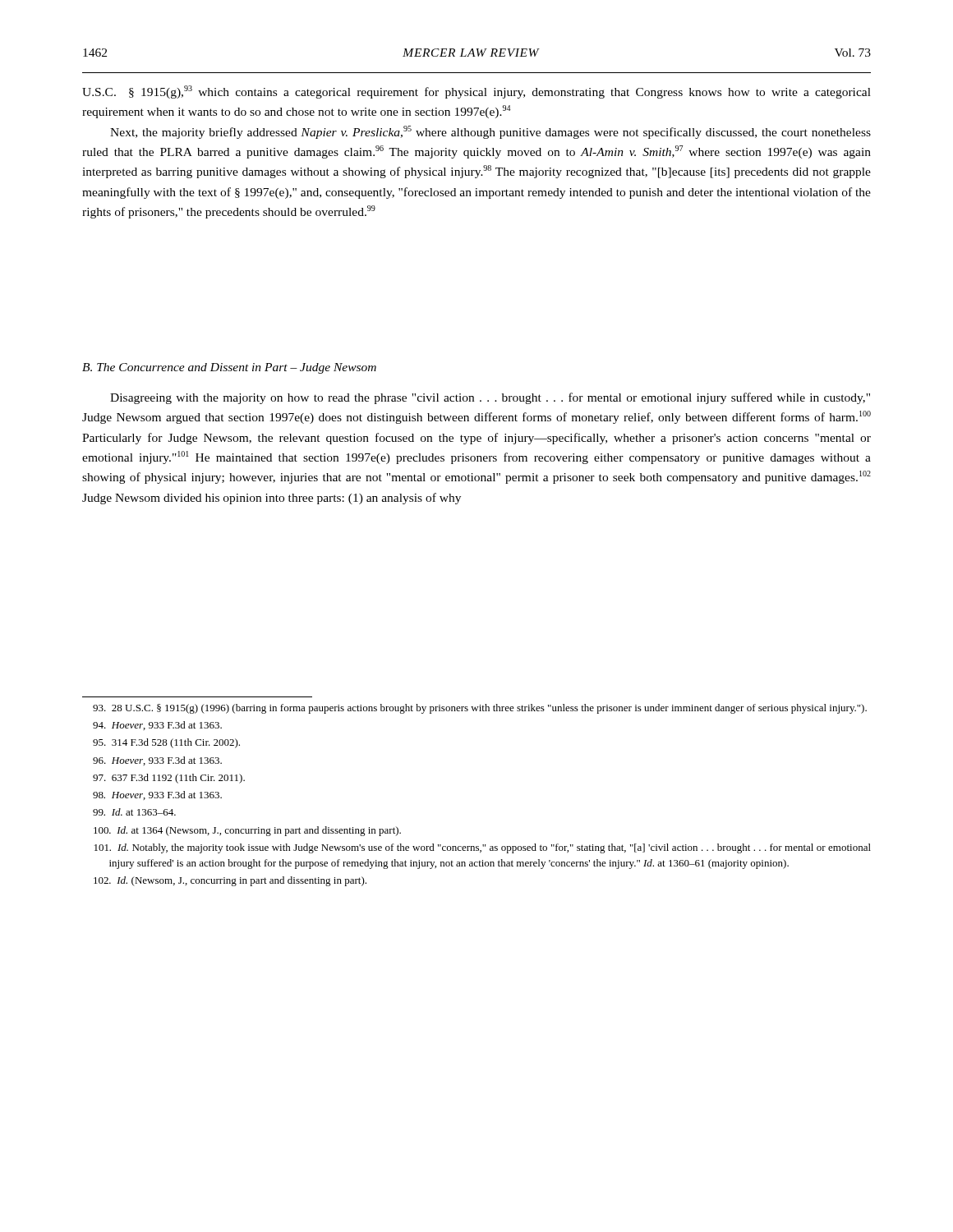Click on the block starting "Next, the majority"
Viewport: 953px width, 1232px height.
pyautogui.click(x=476, y=172)
